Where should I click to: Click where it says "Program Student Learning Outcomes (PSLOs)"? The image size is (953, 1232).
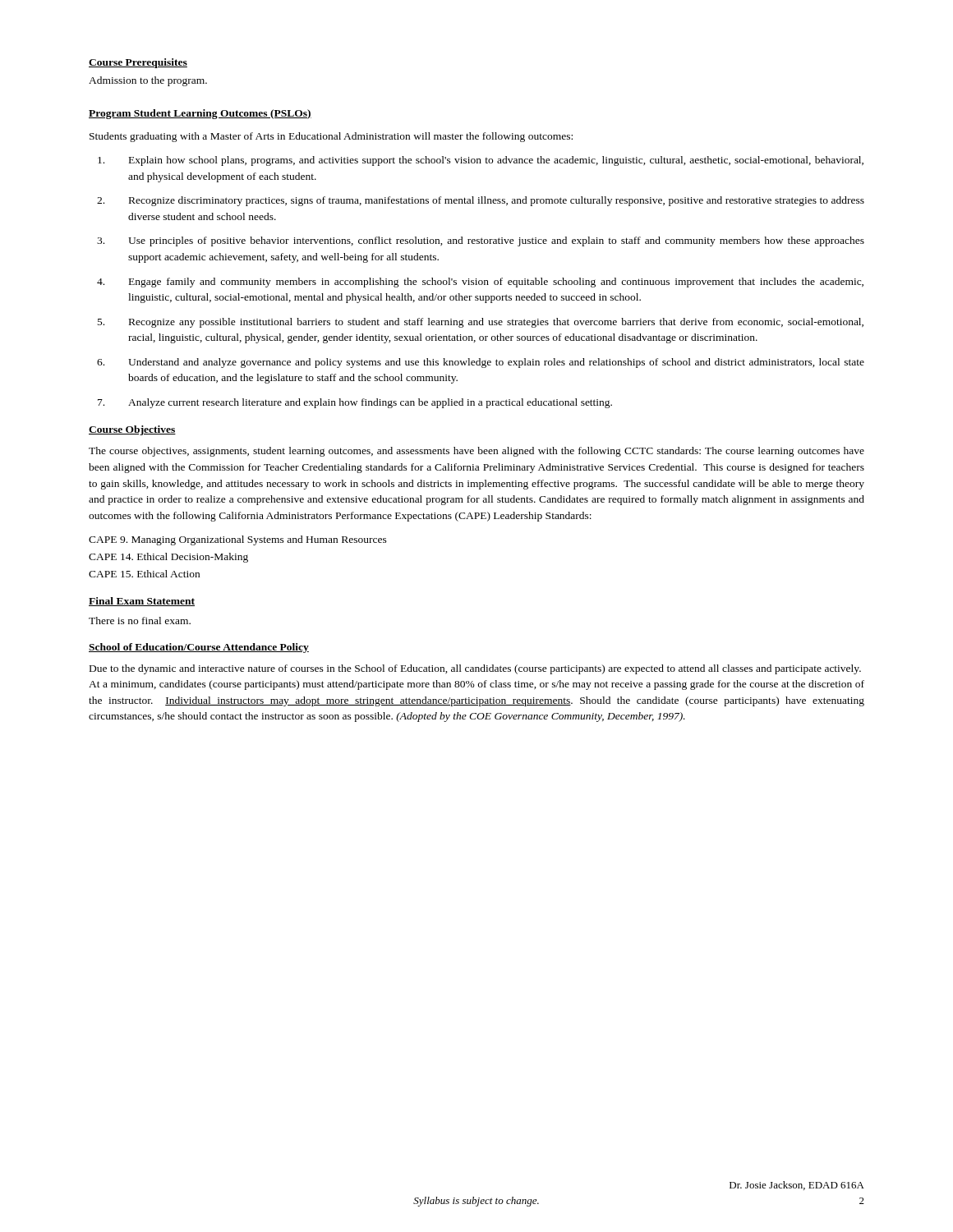(200, 113)
